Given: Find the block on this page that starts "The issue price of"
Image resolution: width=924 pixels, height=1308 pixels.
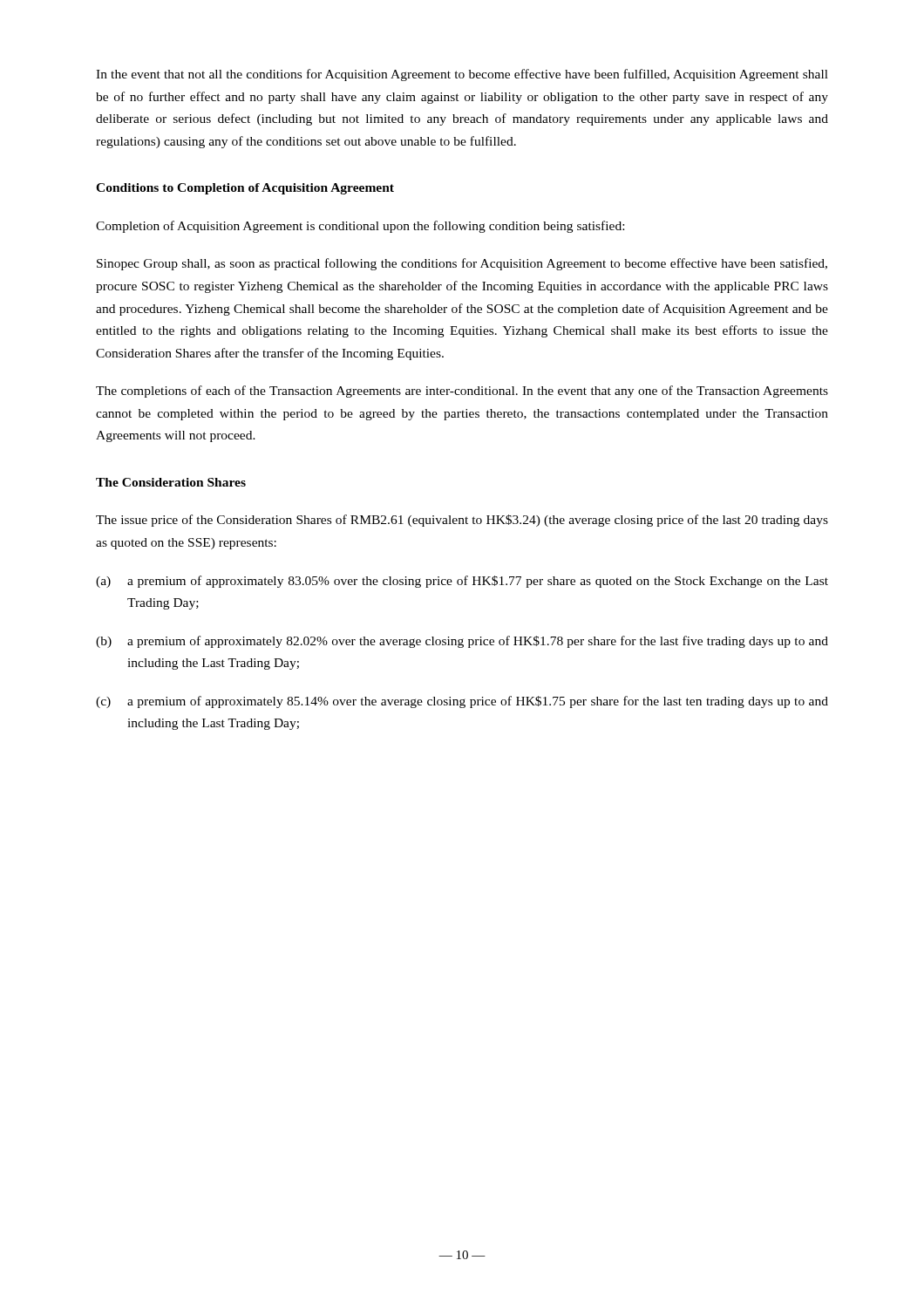Looking at the screenshot, I should [462, 531].
